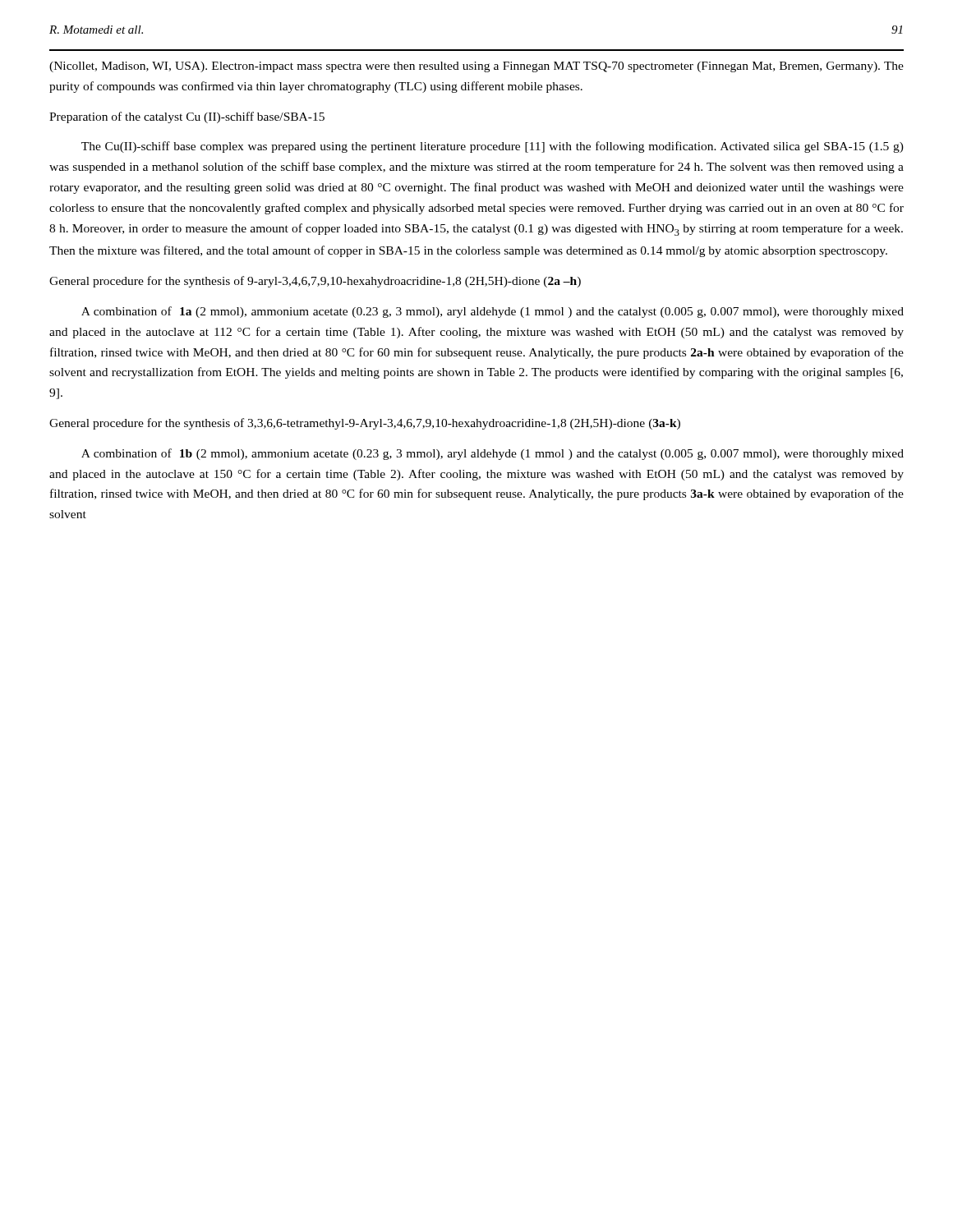Navigate to the block starting "The Cu(II)-schiff base complex was prepared"
Screen dimensions: 1232x953
476,199
